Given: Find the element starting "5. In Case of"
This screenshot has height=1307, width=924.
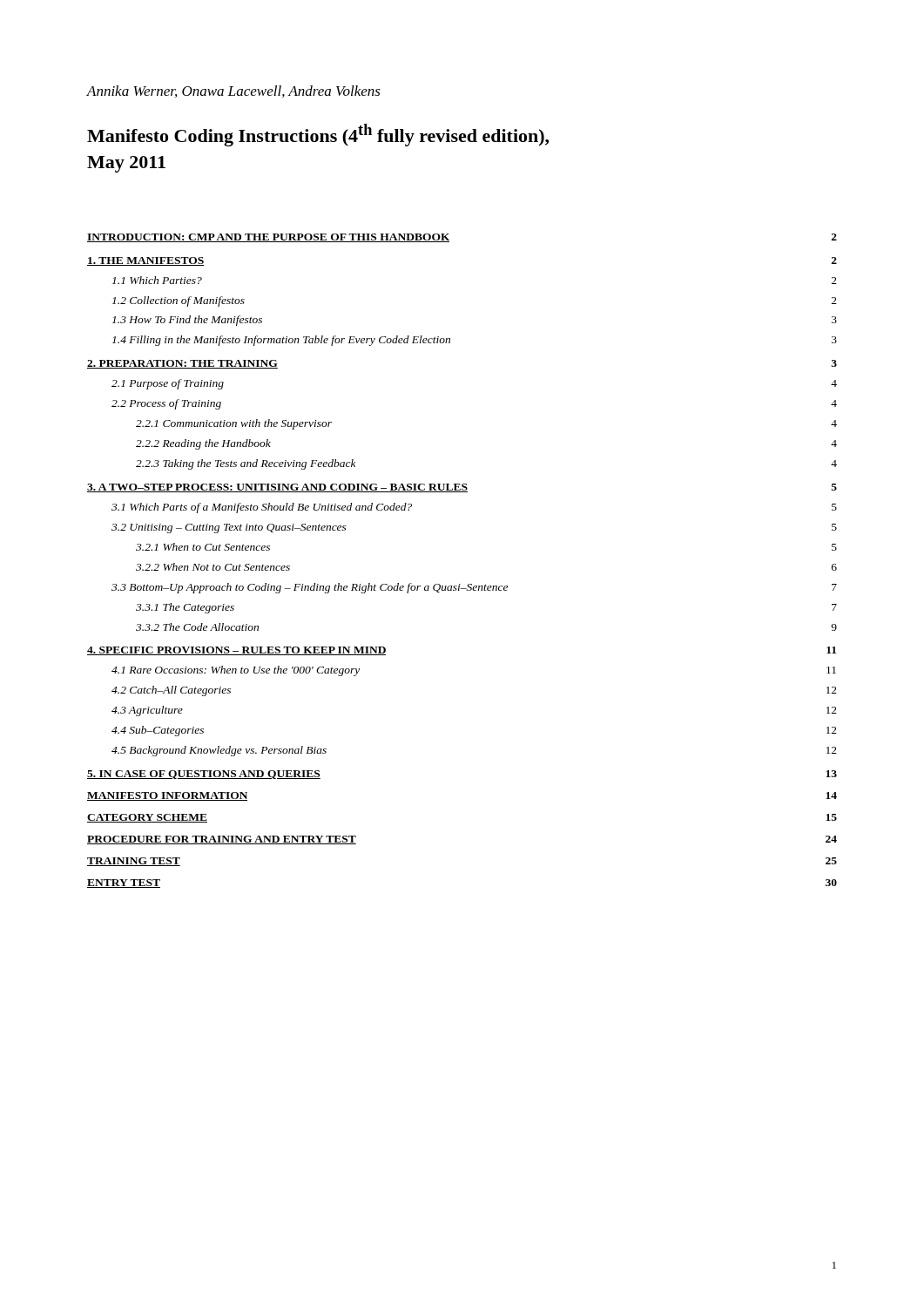Looking at the screenshot, I should pyautogui.click(x=227, y=774).
